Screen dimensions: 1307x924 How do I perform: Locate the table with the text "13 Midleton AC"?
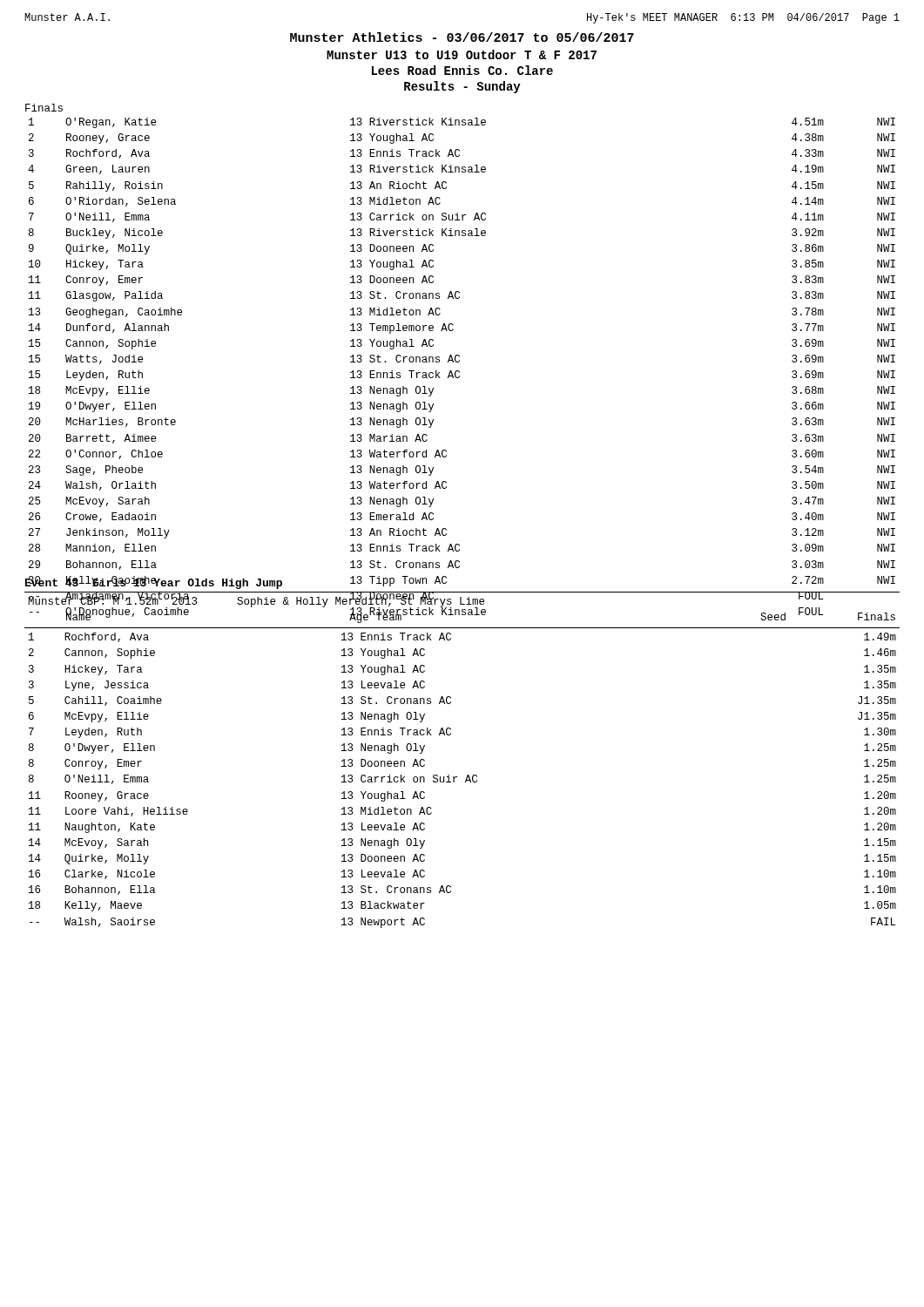(x=462, y=368)
